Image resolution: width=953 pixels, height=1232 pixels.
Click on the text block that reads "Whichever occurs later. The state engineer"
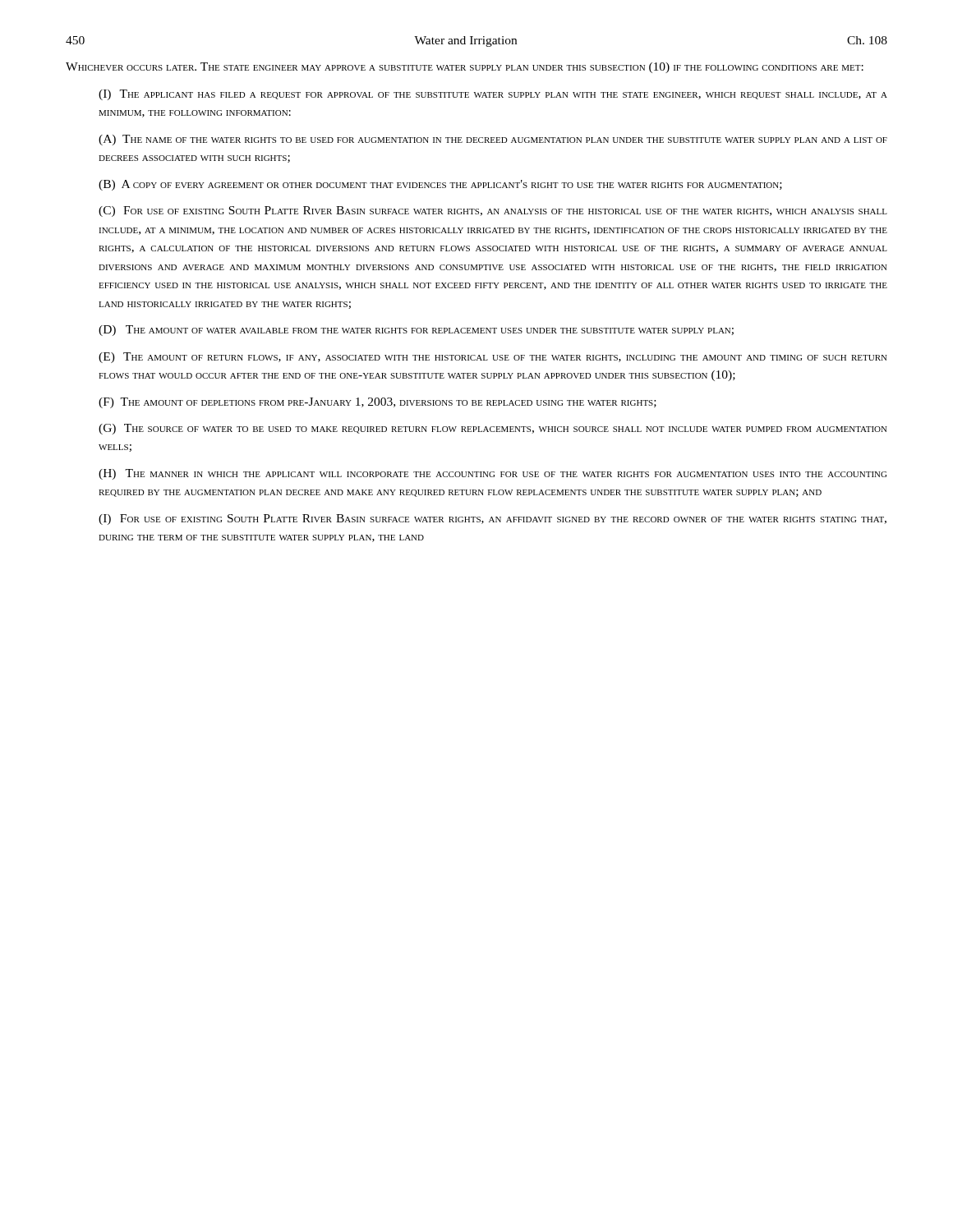tap(465, 66)
